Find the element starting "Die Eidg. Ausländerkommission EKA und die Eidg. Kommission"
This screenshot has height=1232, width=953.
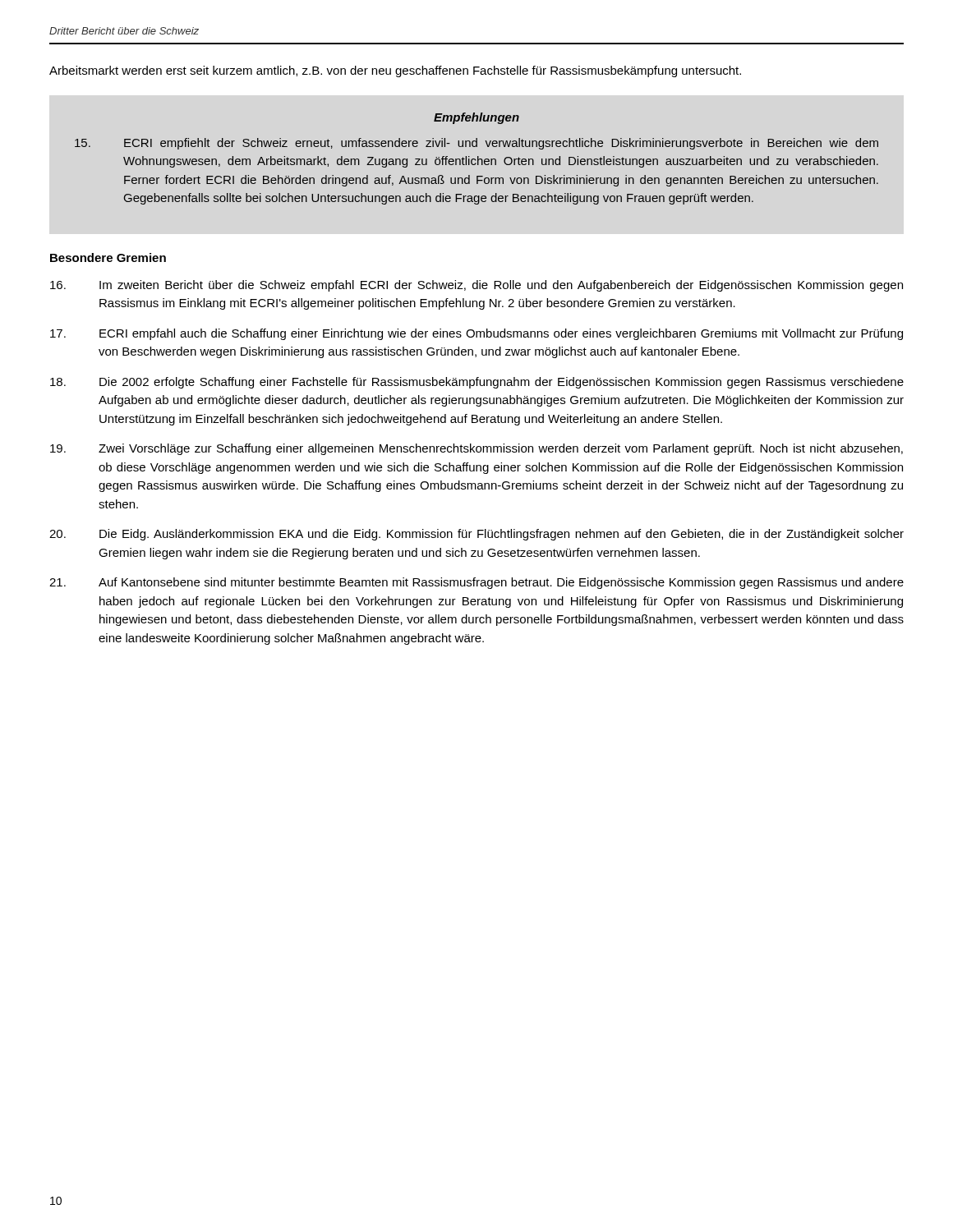[x=501, y=543]
